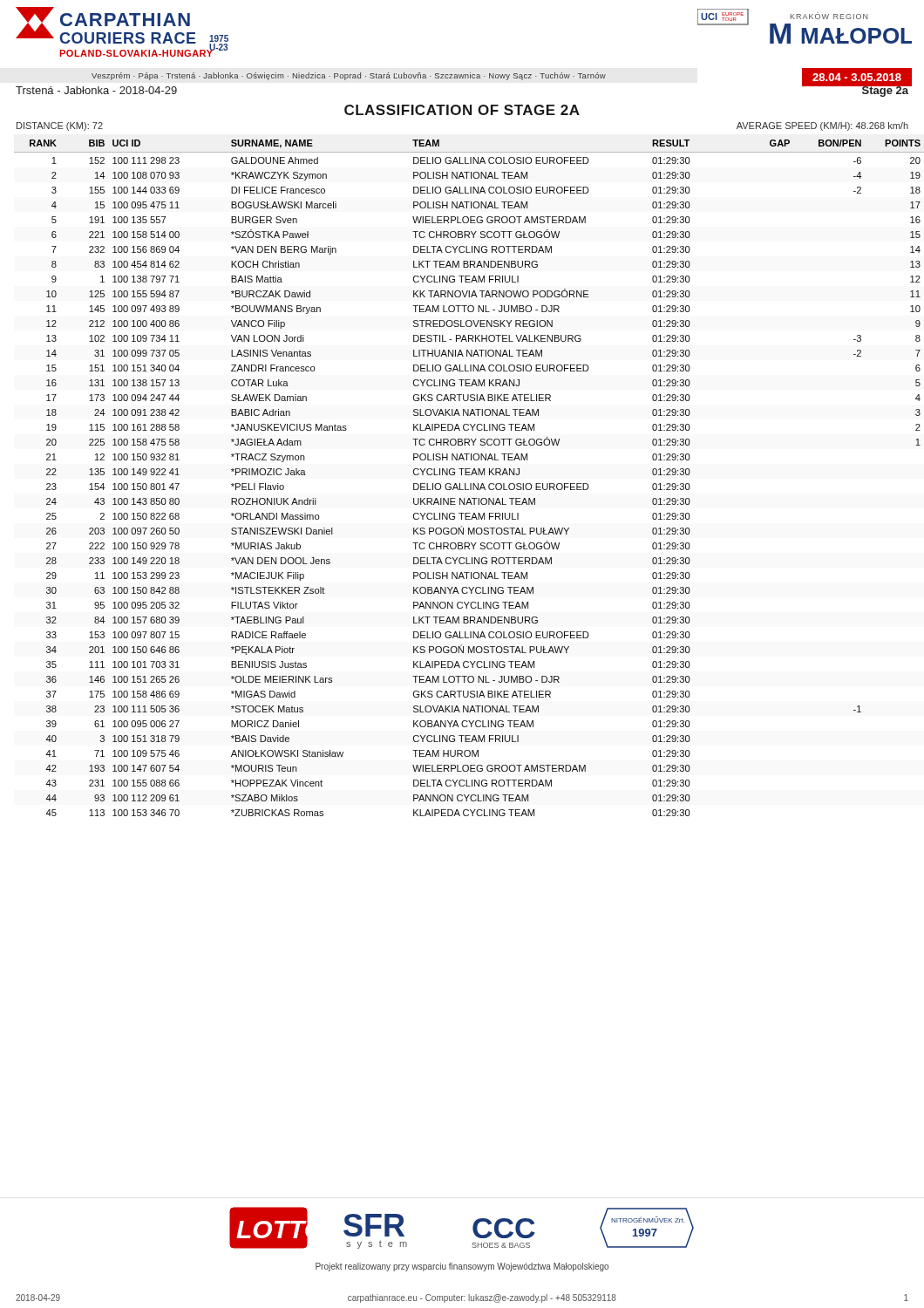924x1308 pixels.
Task: Select the text block that says "Projekt realizowany przy wsparciu finansowym"
Action: [x=462, y=1267]
